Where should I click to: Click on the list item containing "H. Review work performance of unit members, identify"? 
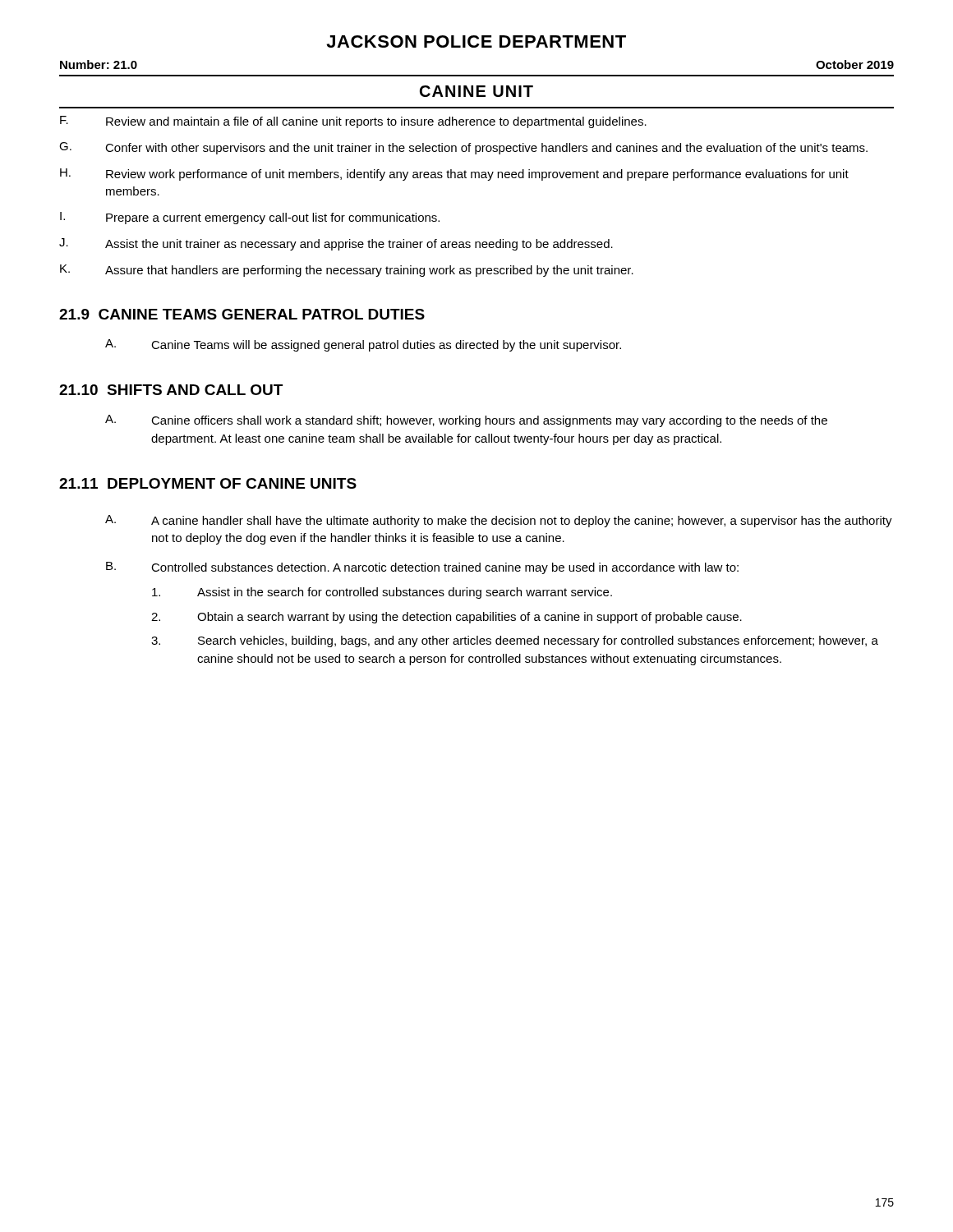476,183
